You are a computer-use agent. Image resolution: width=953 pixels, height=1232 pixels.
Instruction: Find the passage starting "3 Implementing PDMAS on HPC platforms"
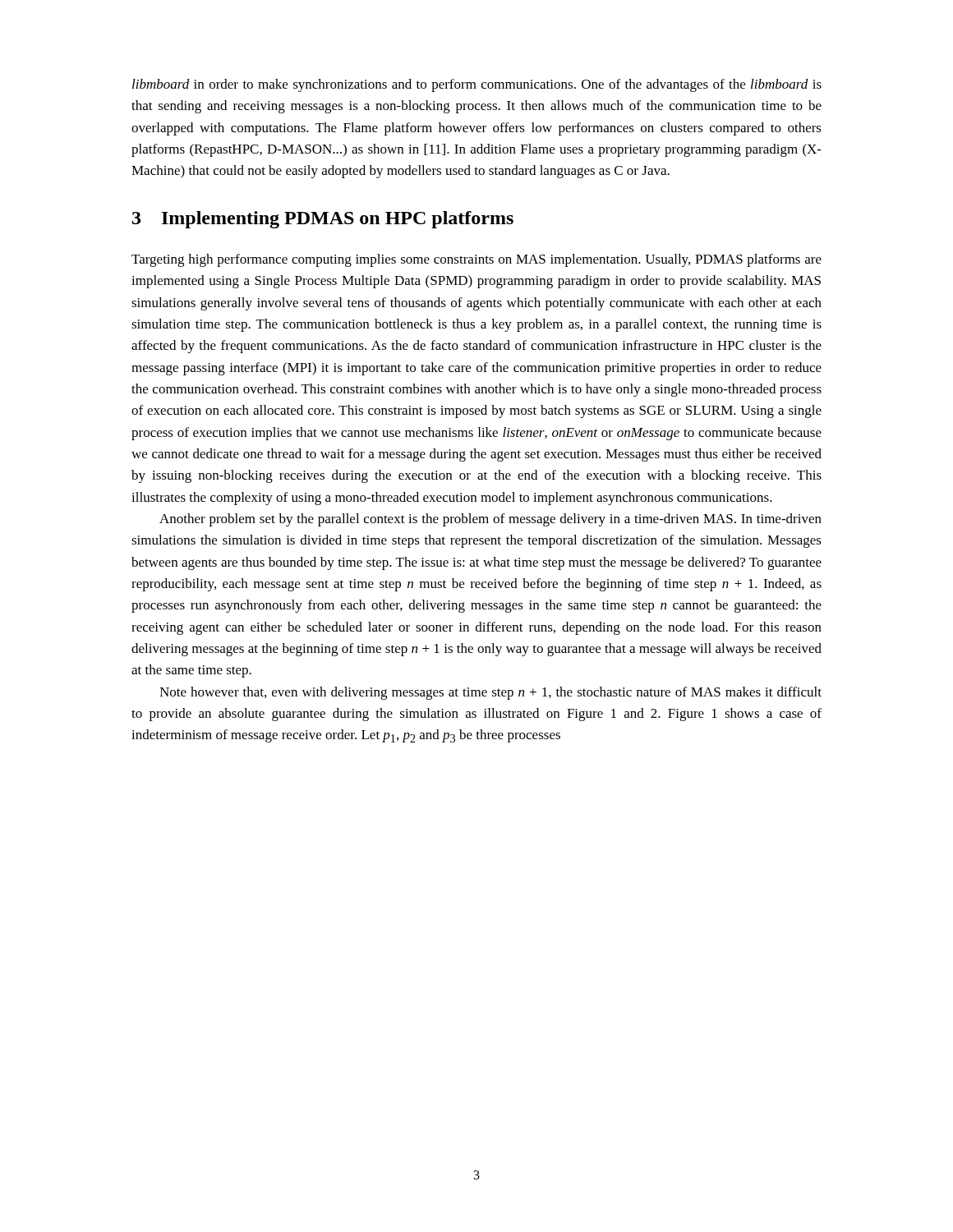(323, 217)
